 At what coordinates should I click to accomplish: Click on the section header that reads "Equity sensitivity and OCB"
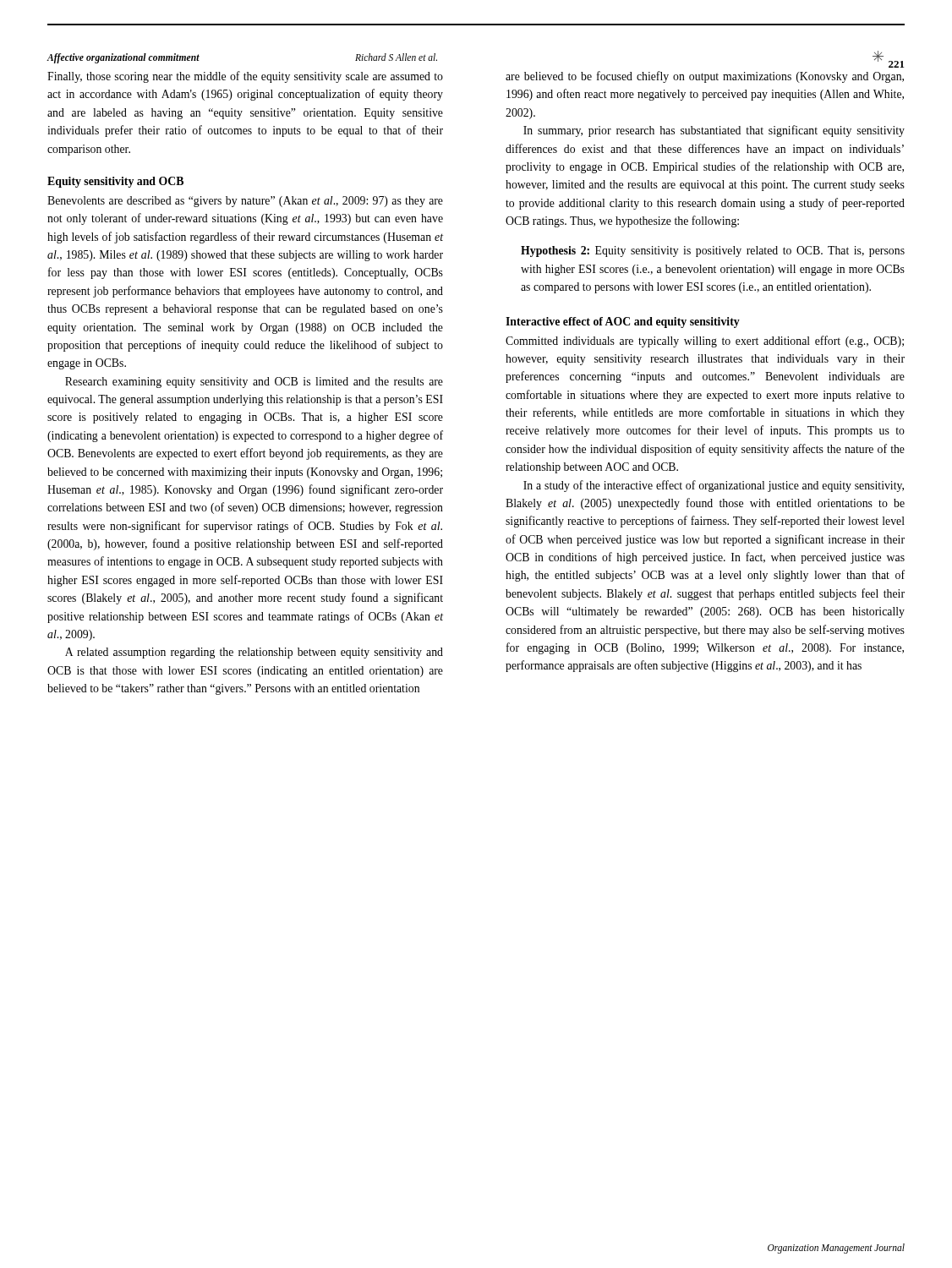click(x=116, y=181)
